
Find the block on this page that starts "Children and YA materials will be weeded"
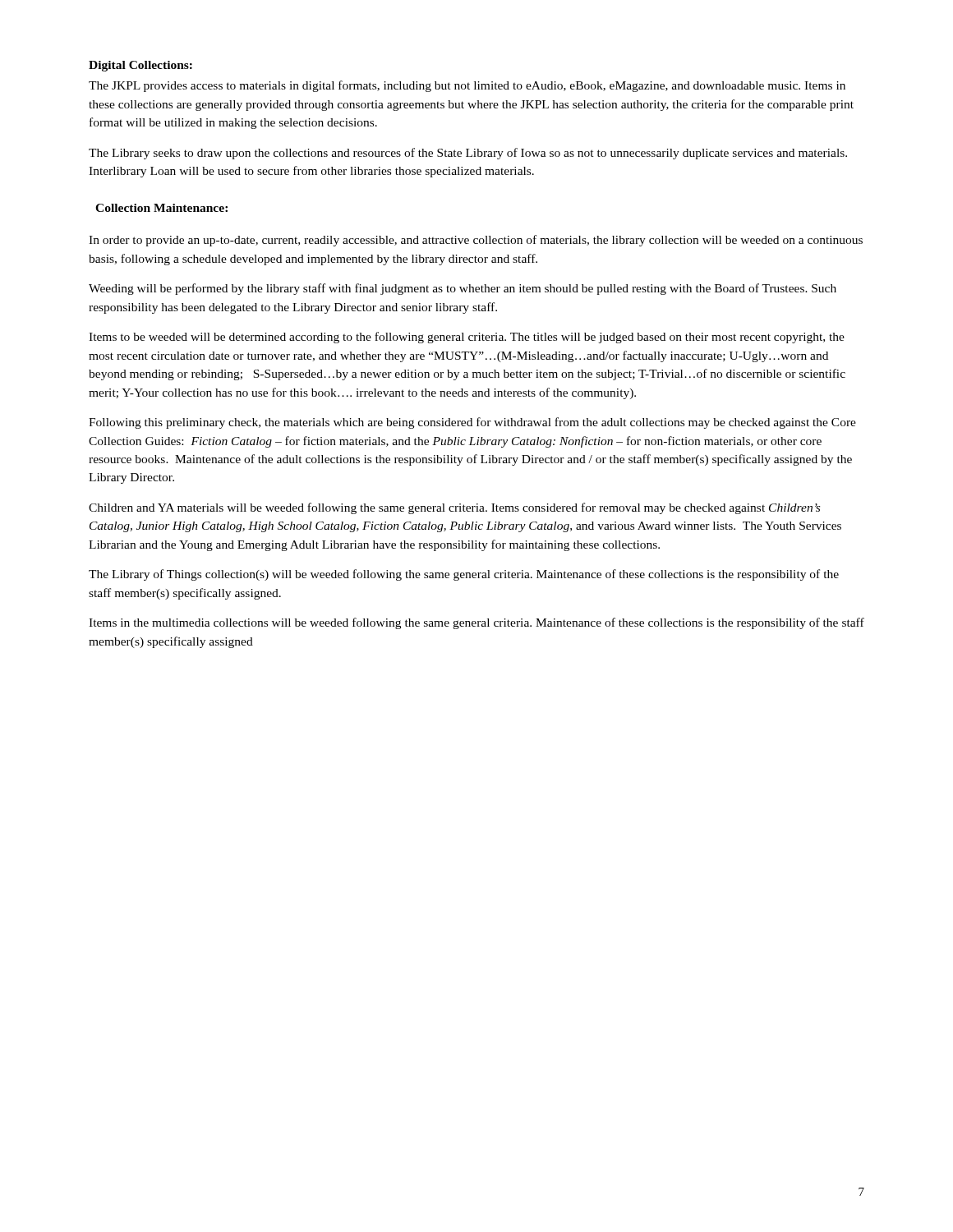tap(465, 526)
